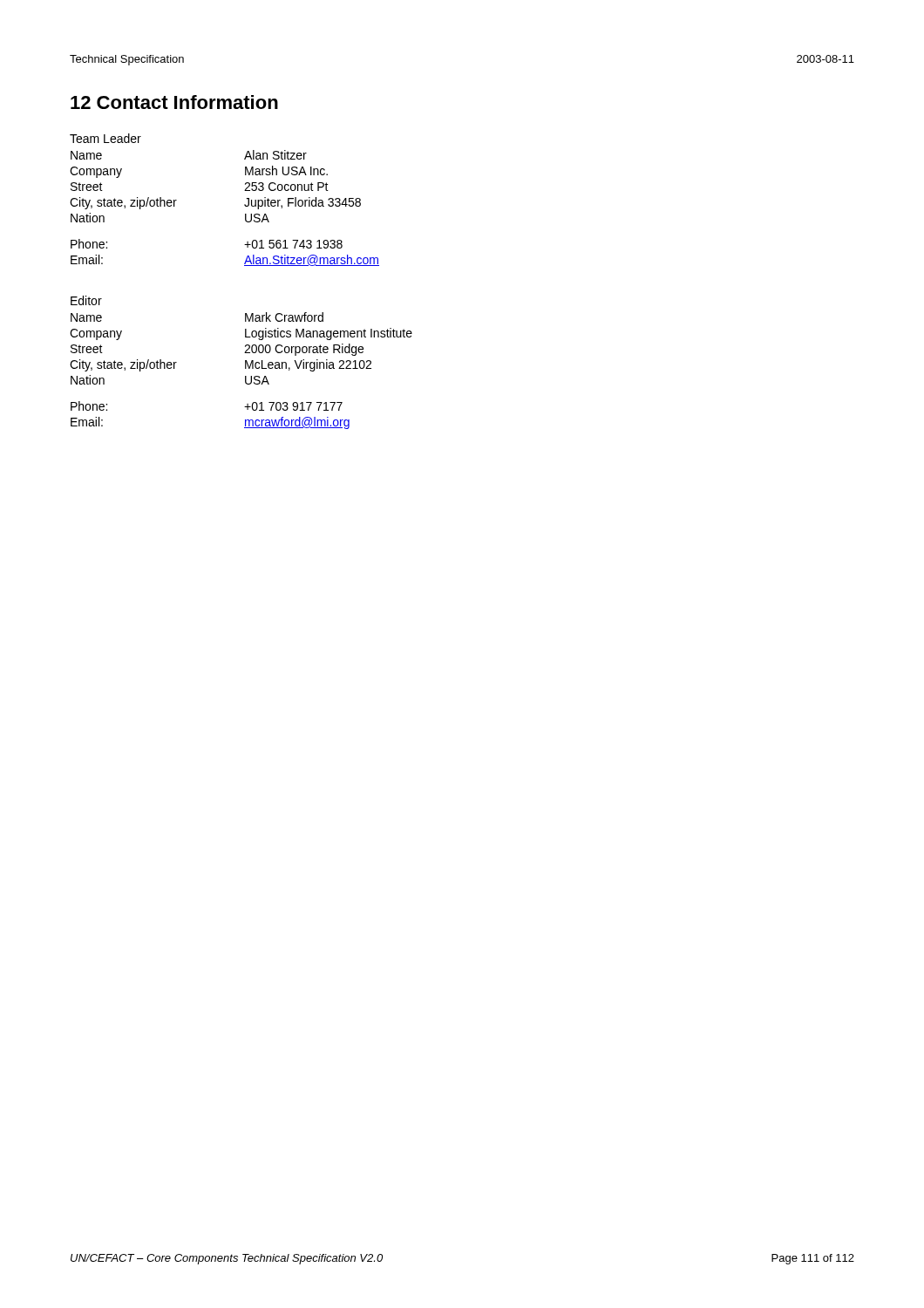The image size is (924, 1308).
Task: Find the passage starting "12 Contact Information"
Action: (x=174, y=102)
